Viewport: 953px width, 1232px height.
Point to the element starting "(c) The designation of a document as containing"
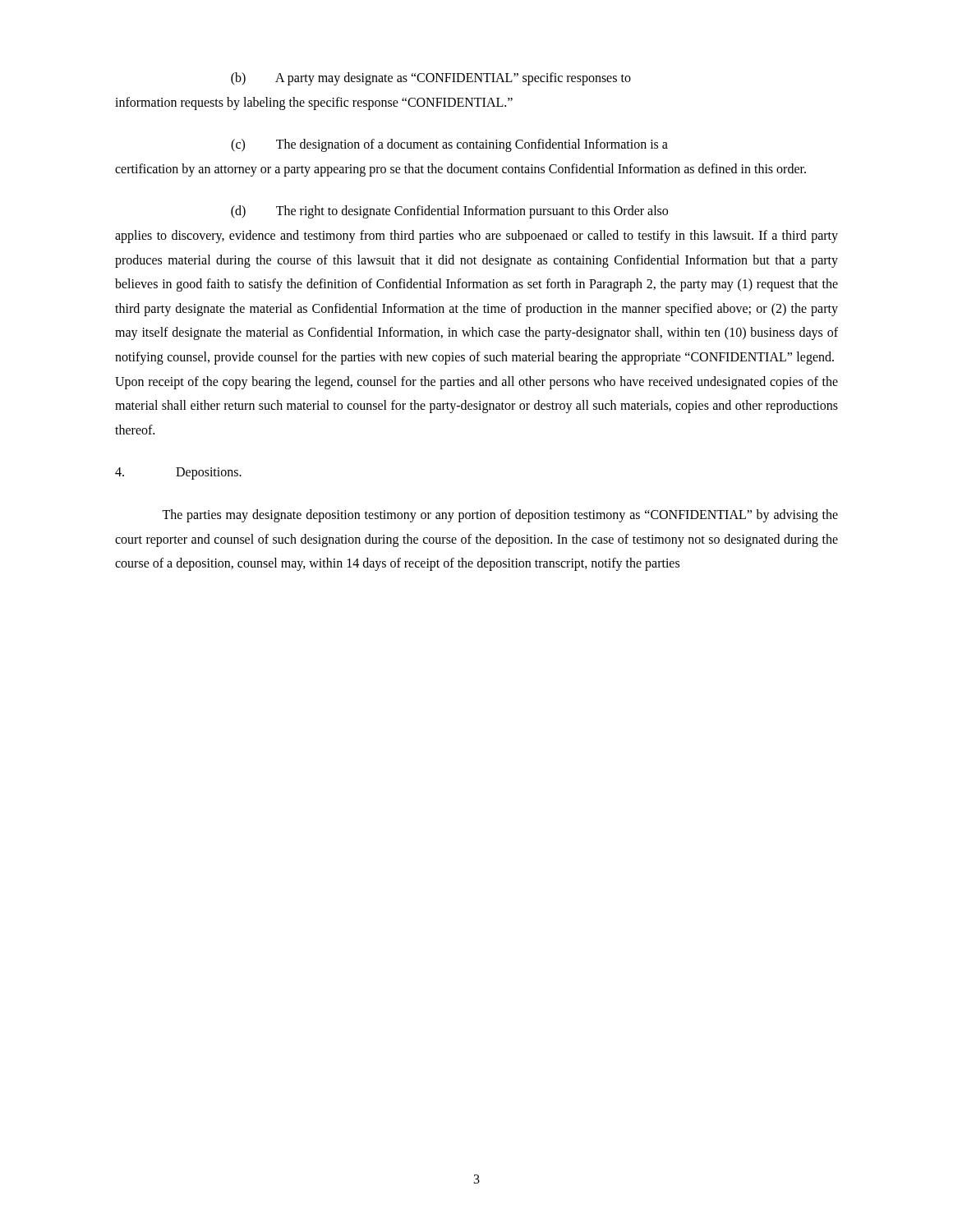tap(476, 154)
